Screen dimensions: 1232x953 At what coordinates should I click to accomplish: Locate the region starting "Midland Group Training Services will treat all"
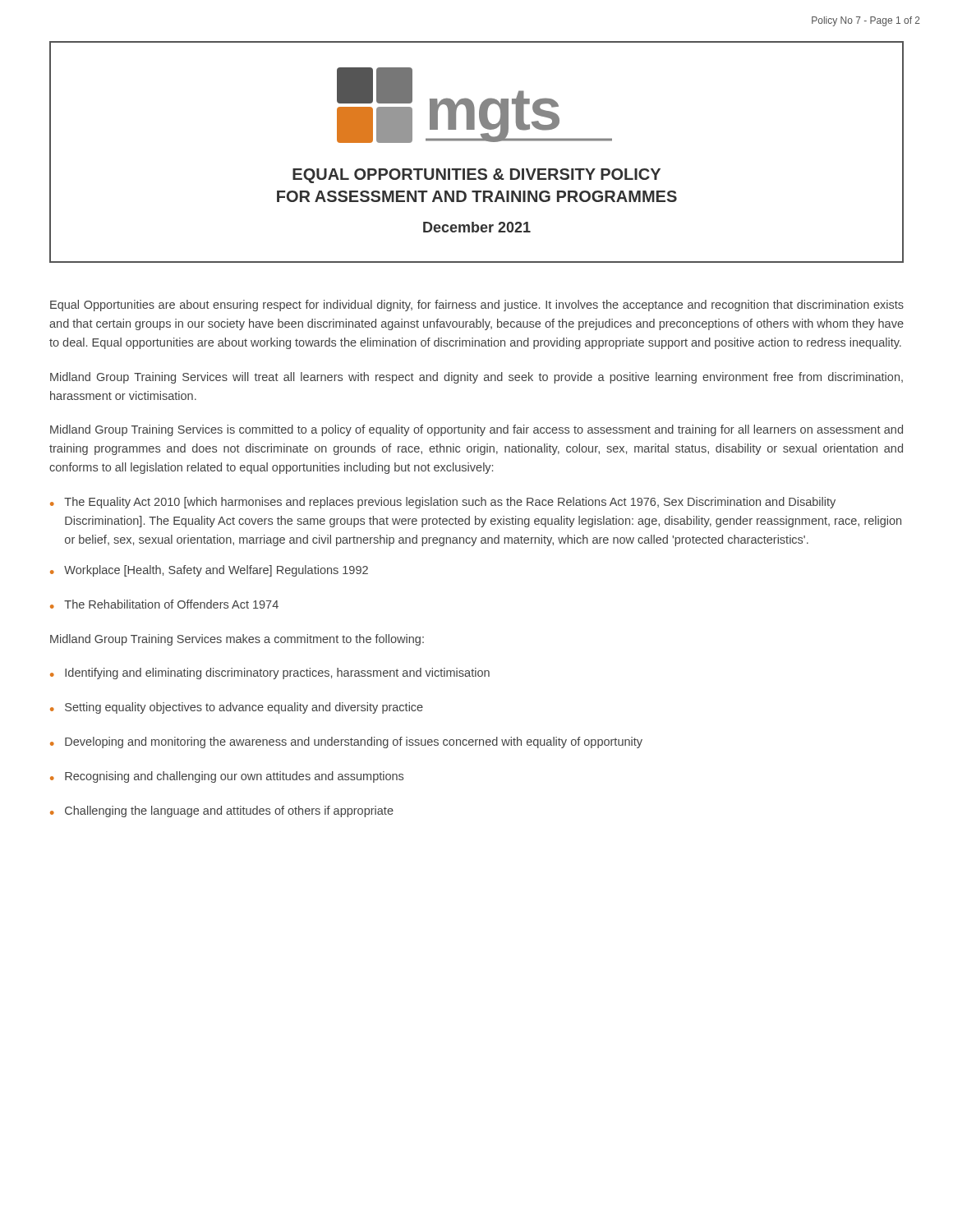pyautogui.click(x=476, y=386)
